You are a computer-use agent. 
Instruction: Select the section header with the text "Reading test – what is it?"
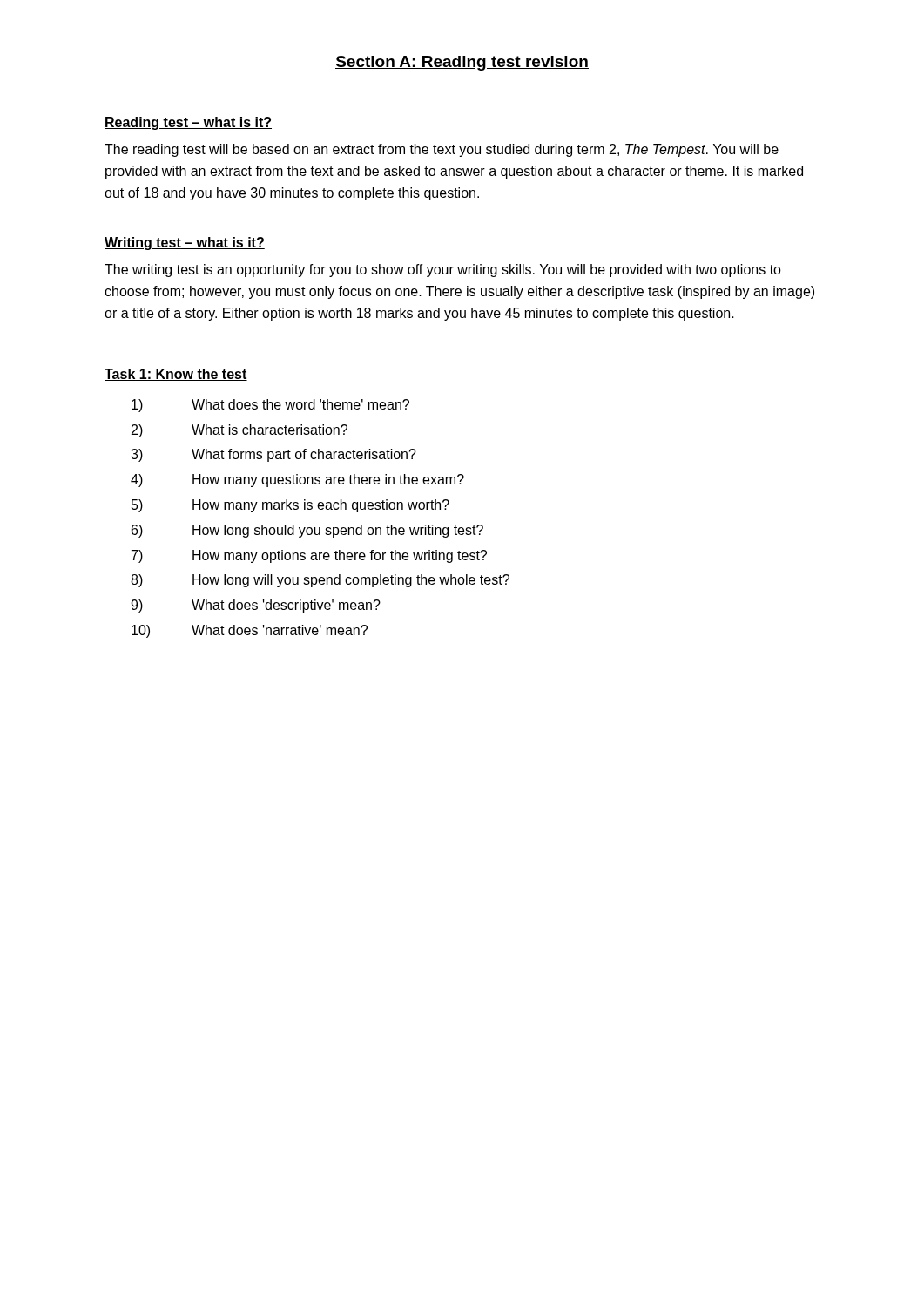[x=188, y=122]
